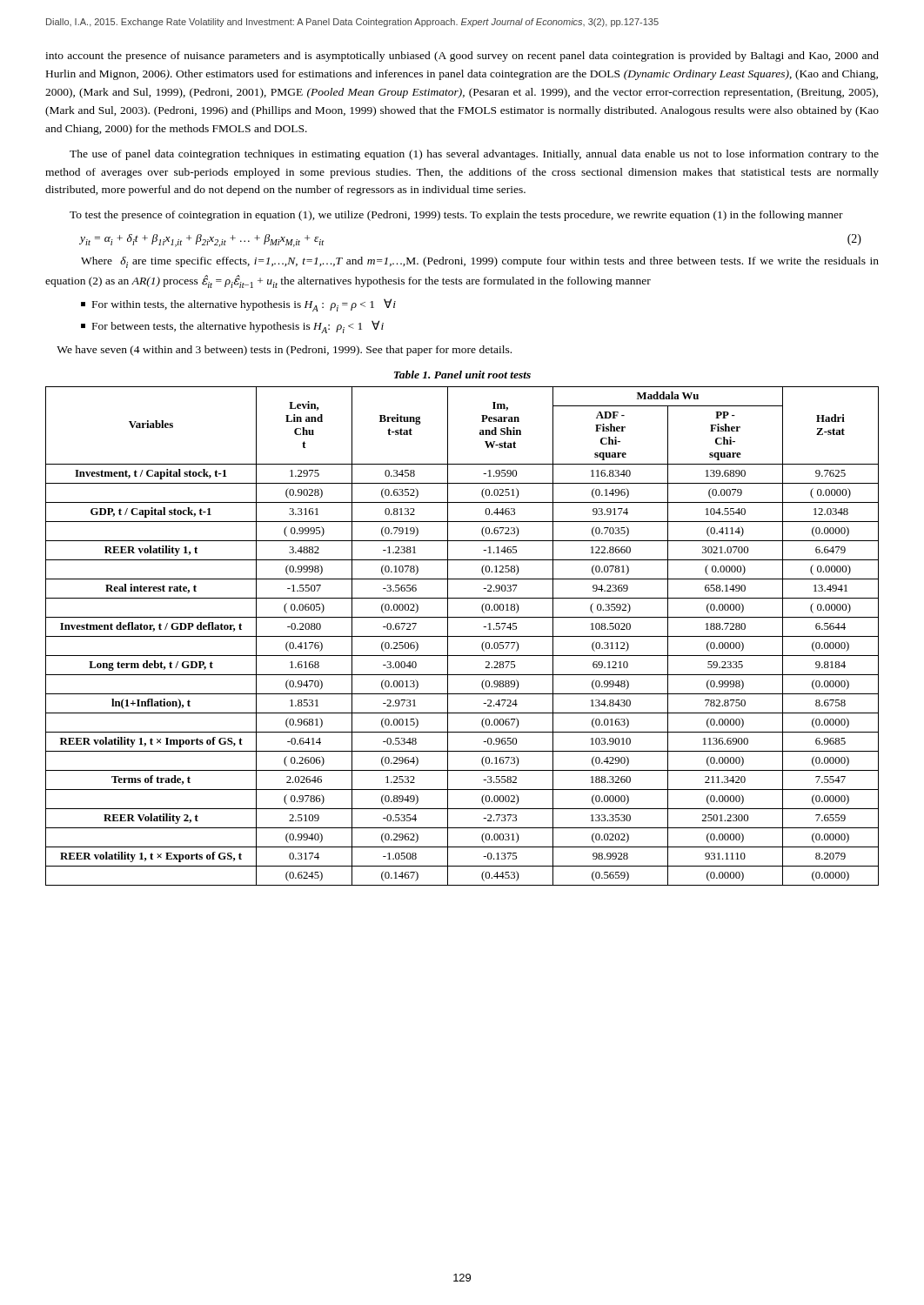
Task: Locate the list item with the text "▪ For within"
Action: click(238, 306)
